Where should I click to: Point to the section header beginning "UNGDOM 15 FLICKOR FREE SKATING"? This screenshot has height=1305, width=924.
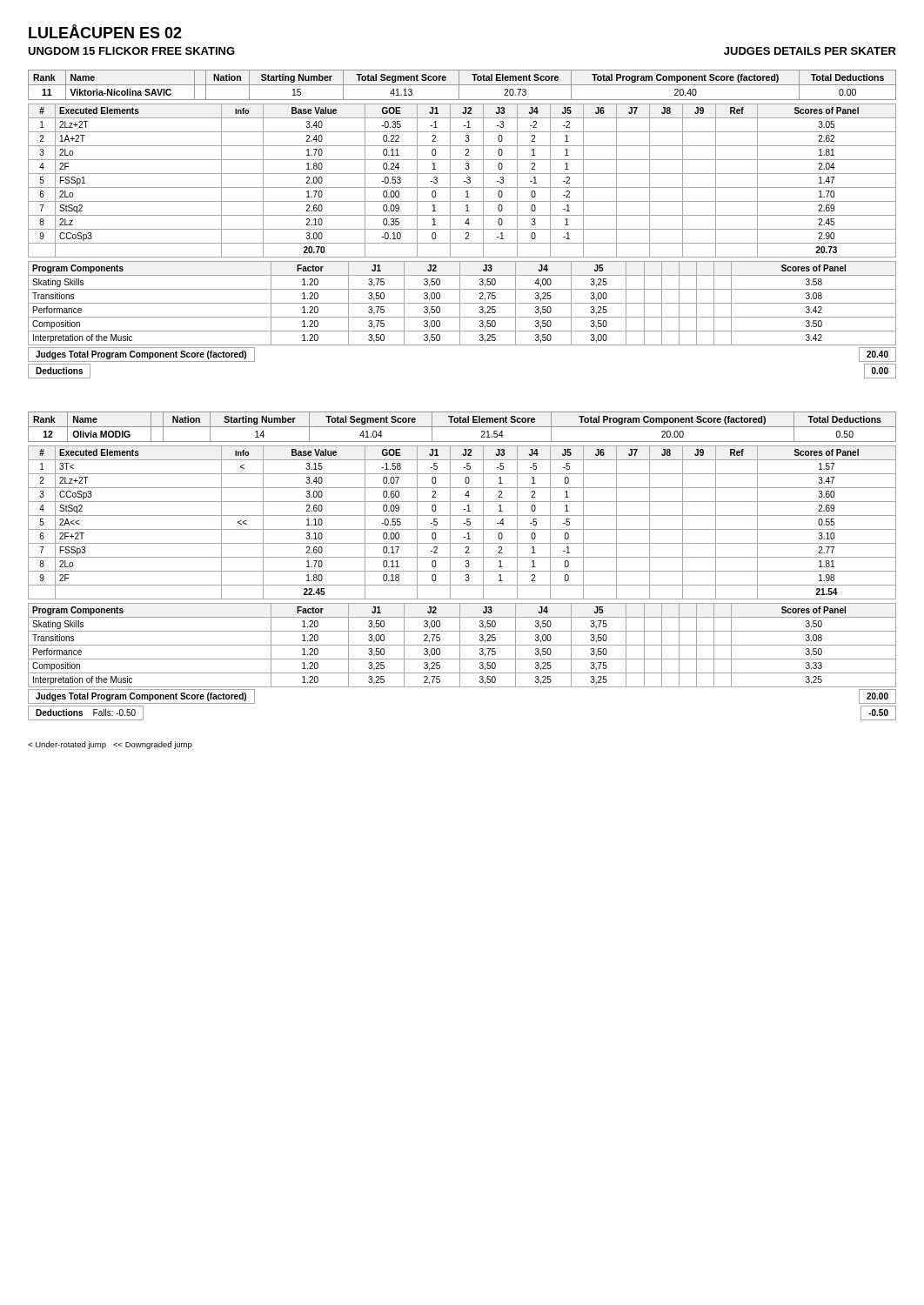[x=127, y=51]
